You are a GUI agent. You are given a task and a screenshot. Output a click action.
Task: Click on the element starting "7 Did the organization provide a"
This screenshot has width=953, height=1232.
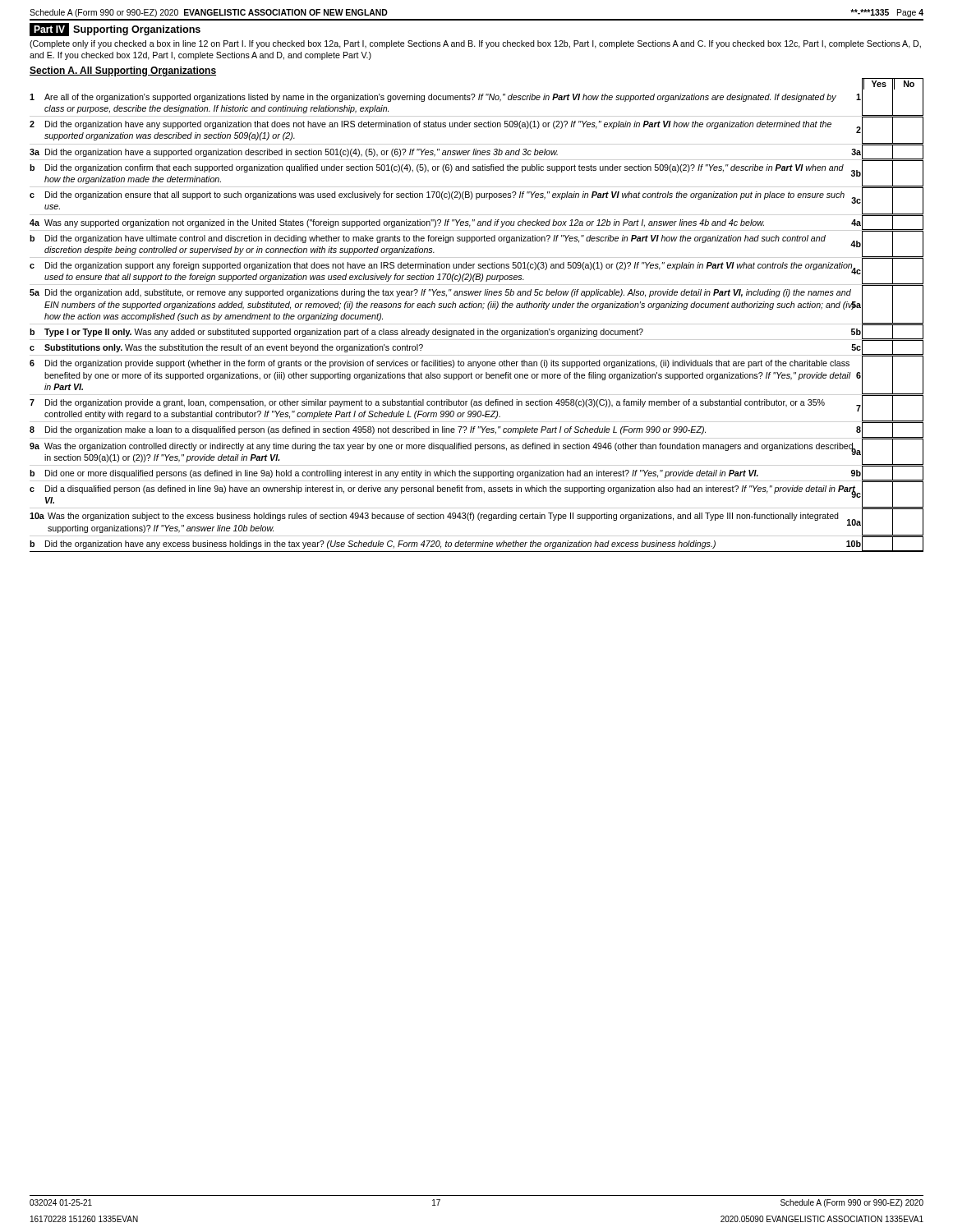tap(476, 408)
